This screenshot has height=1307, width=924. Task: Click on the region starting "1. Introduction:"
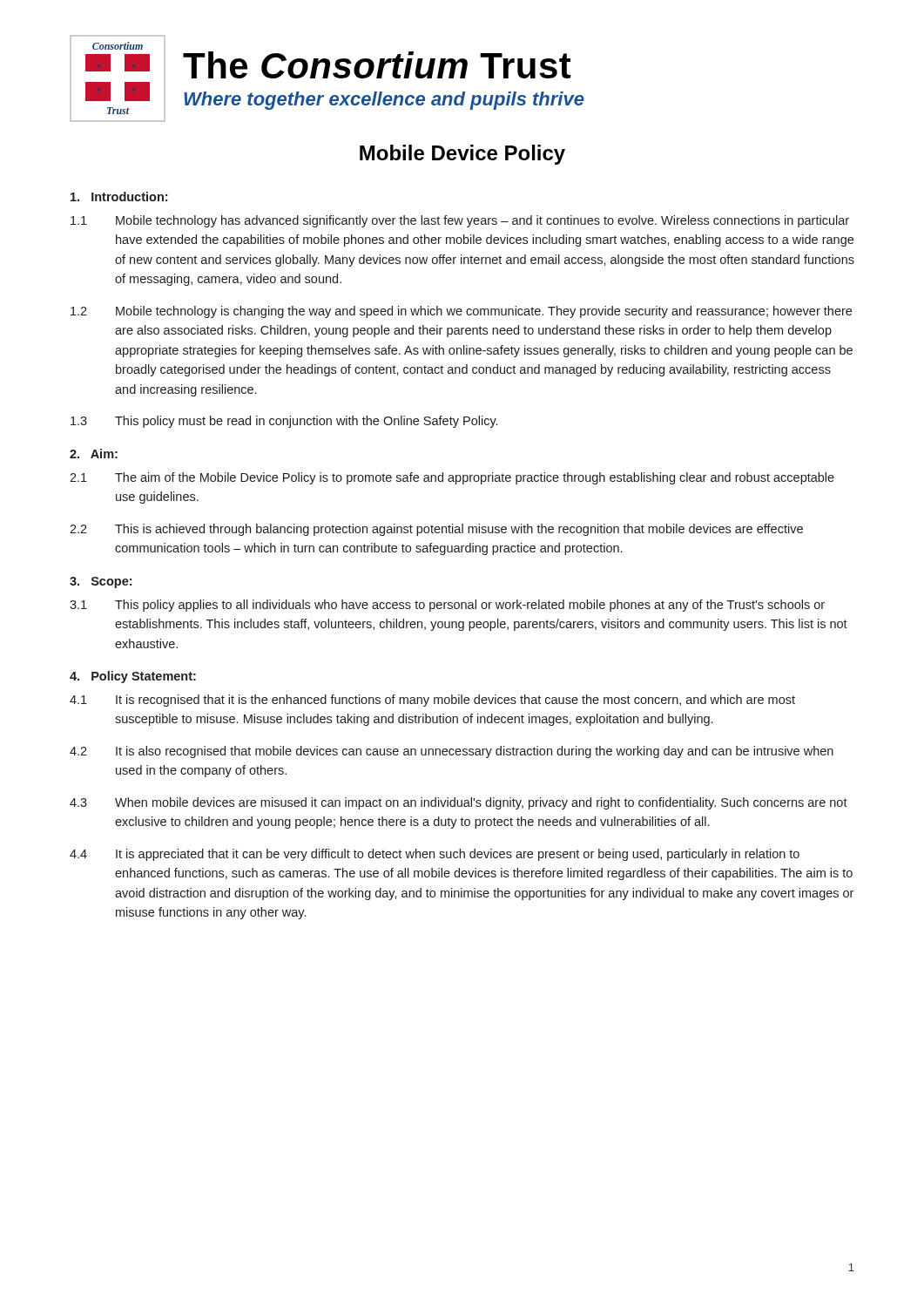click(x=119, y=197)
